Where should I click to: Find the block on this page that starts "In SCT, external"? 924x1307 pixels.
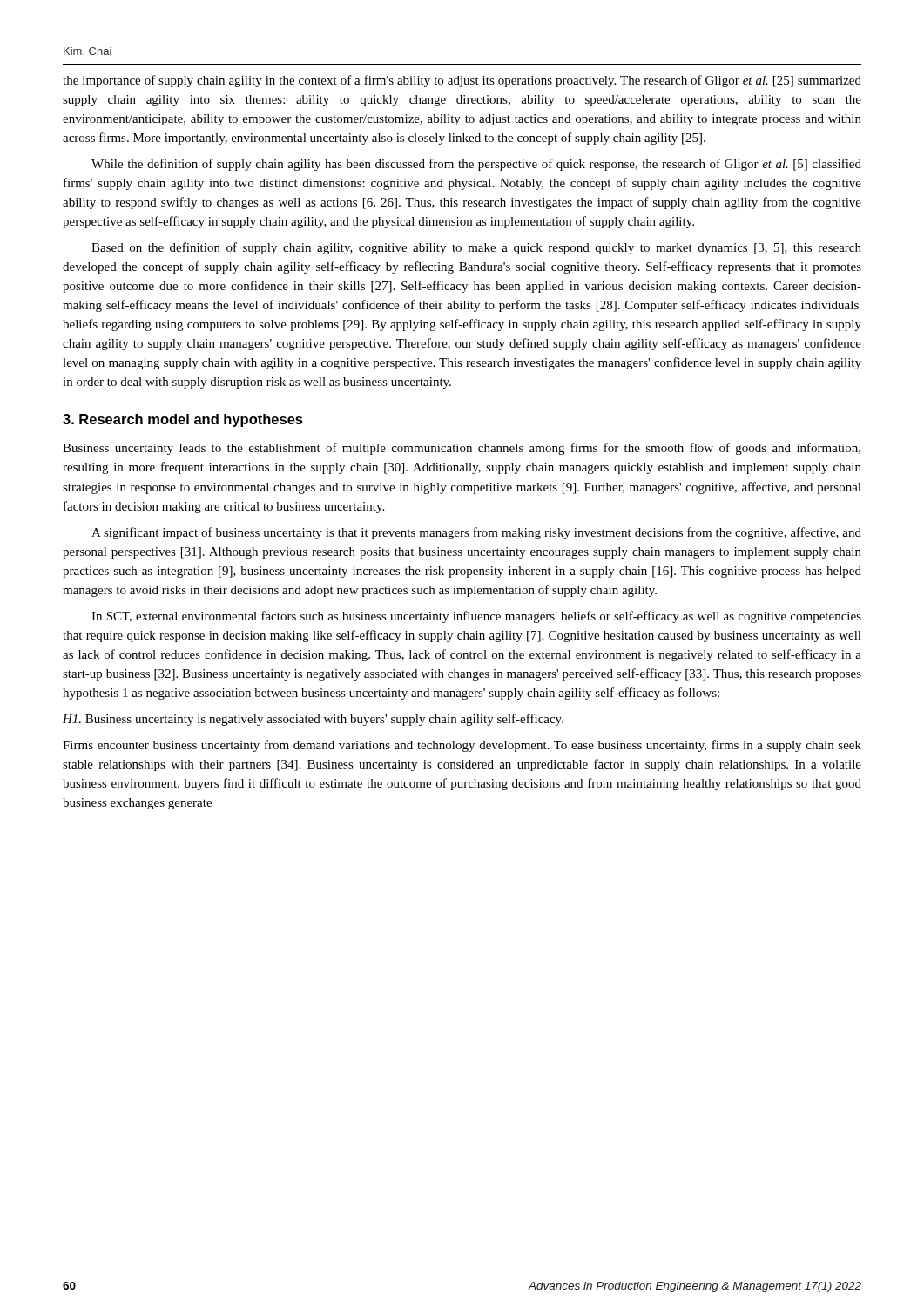462,654
